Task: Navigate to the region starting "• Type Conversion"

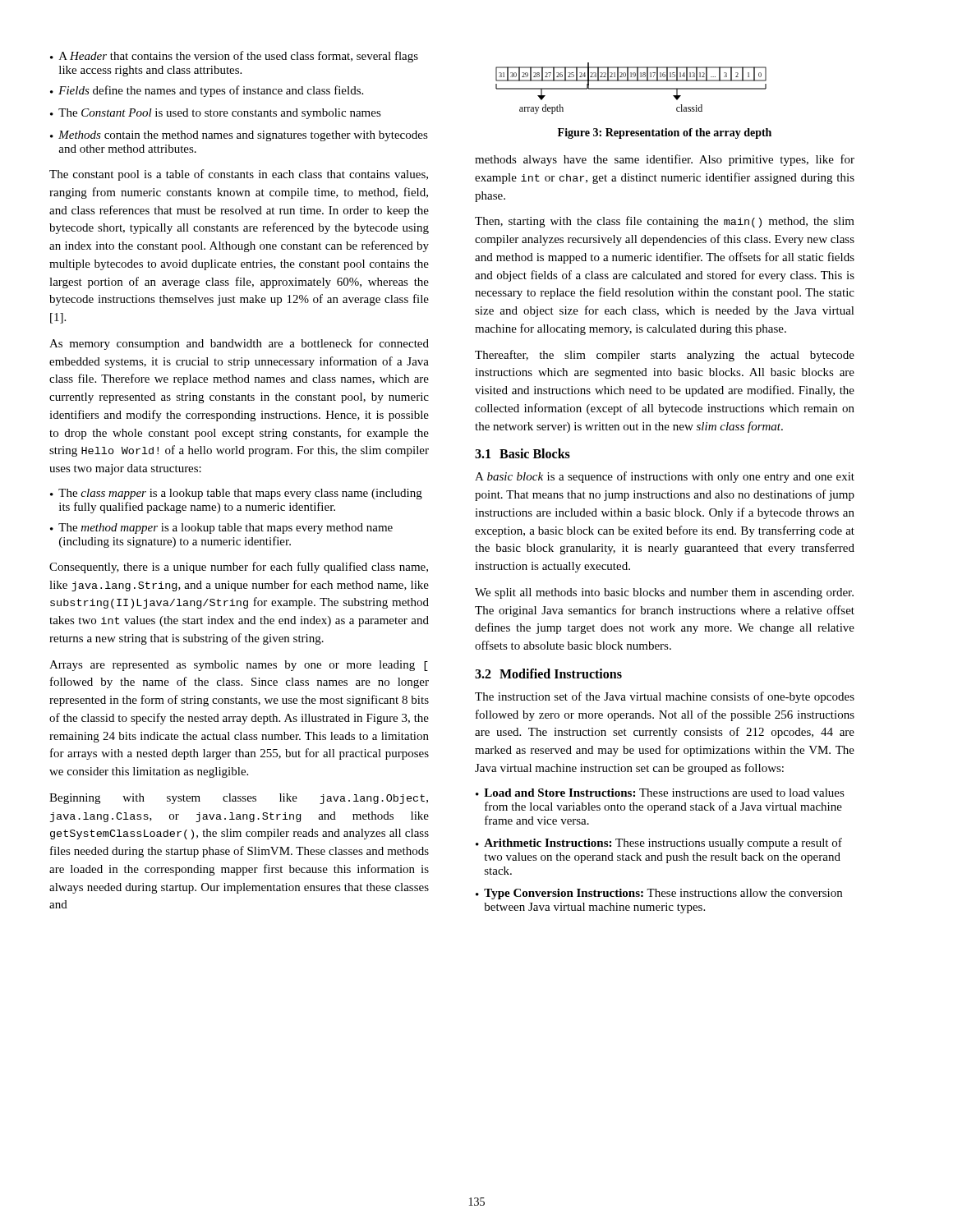Action: click(x=665, y=900)
